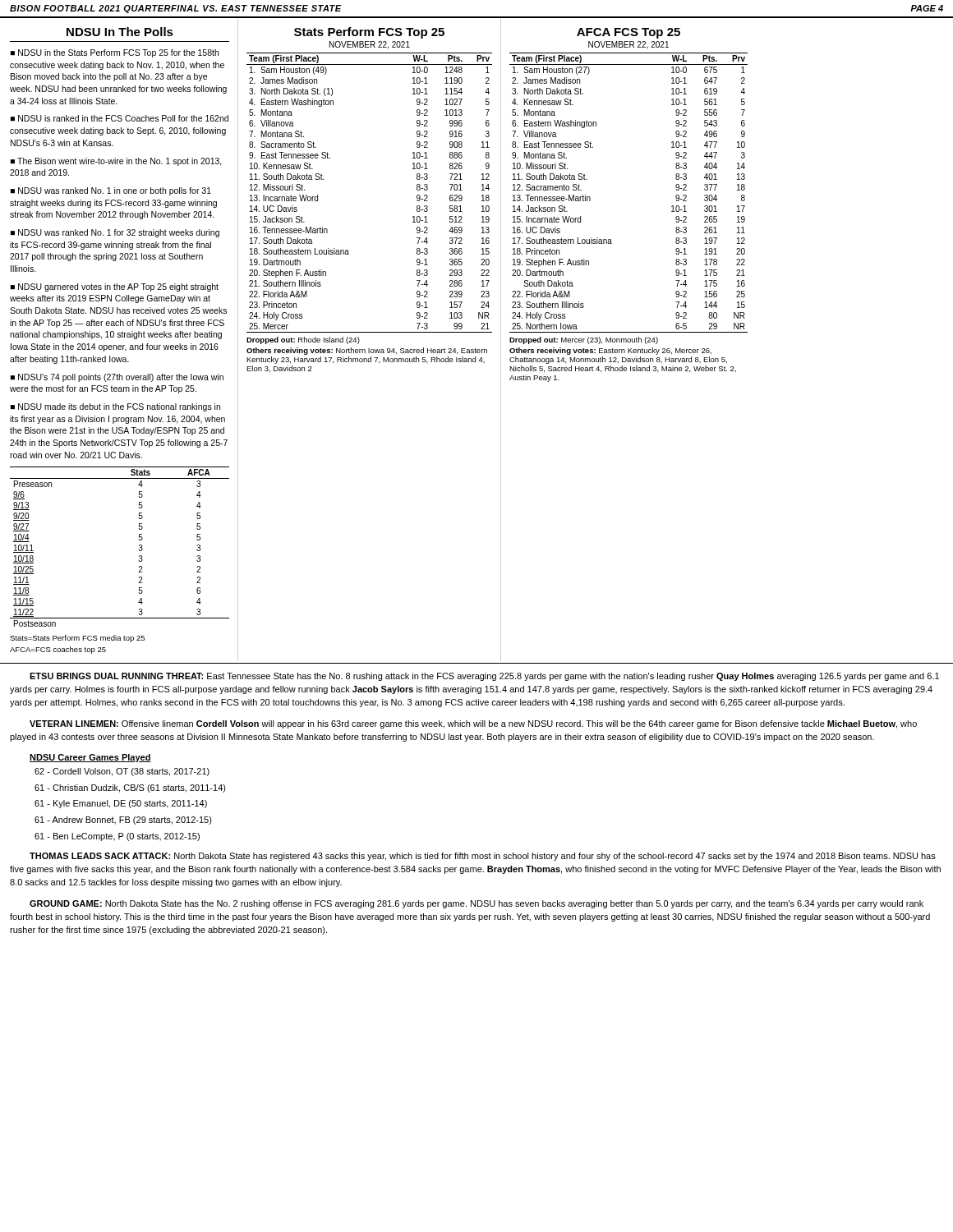Select the text block that reads "THOMAS LEADS SACK ATTACK:"

tap(475, 869)
